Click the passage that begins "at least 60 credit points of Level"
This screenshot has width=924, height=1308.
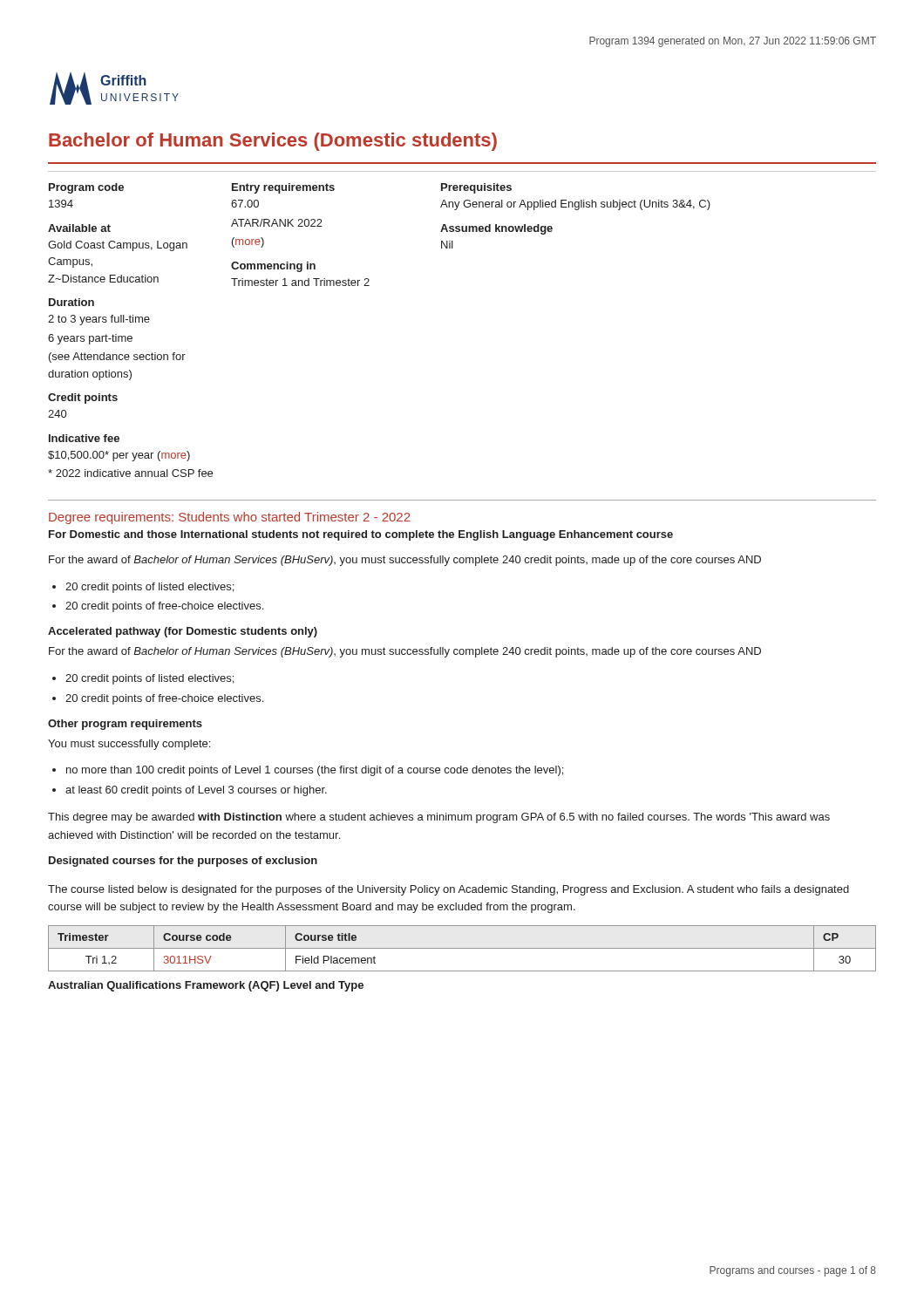tap(196, 790)
